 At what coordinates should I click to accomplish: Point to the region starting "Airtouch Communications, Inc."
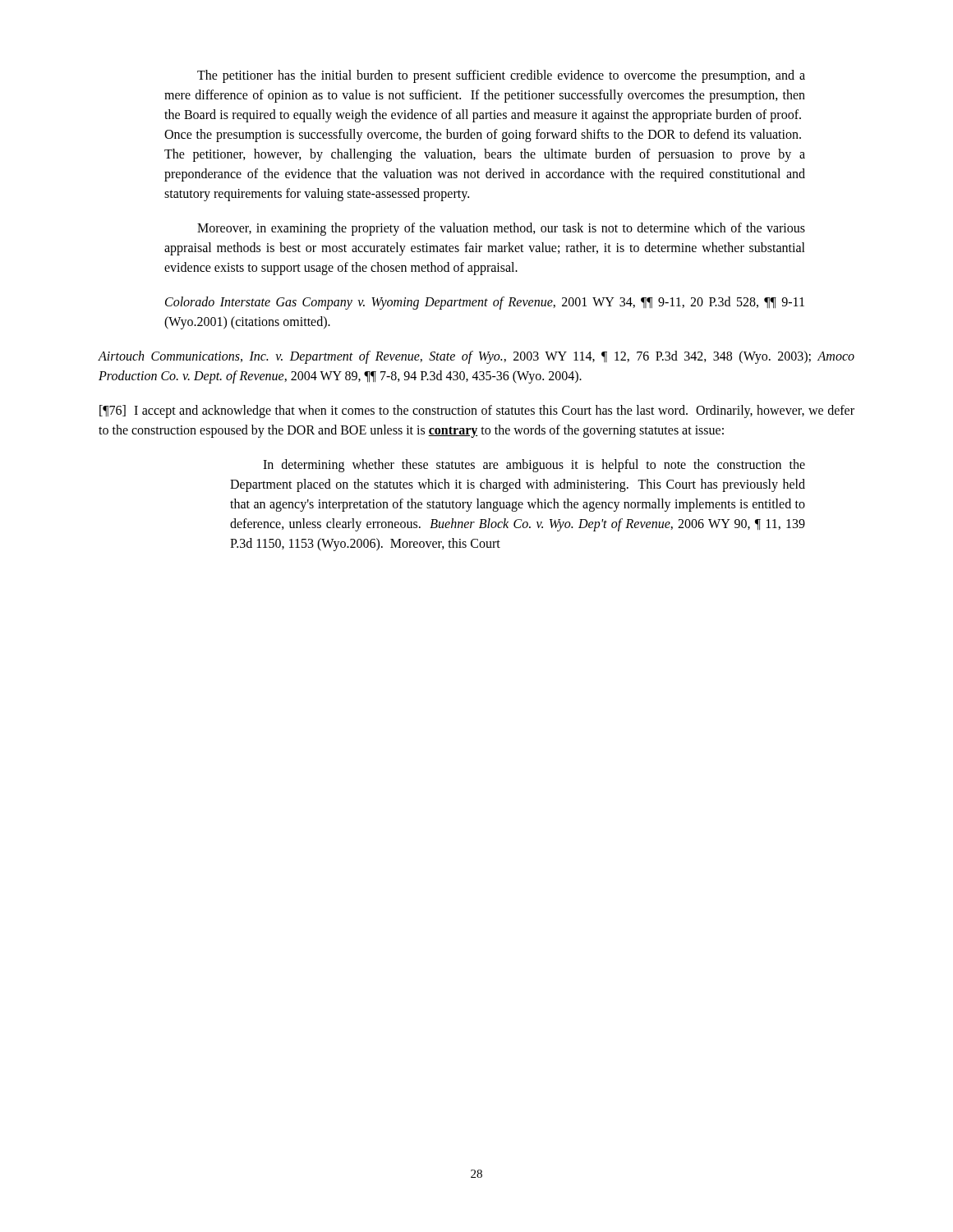[x=476, y=366]
